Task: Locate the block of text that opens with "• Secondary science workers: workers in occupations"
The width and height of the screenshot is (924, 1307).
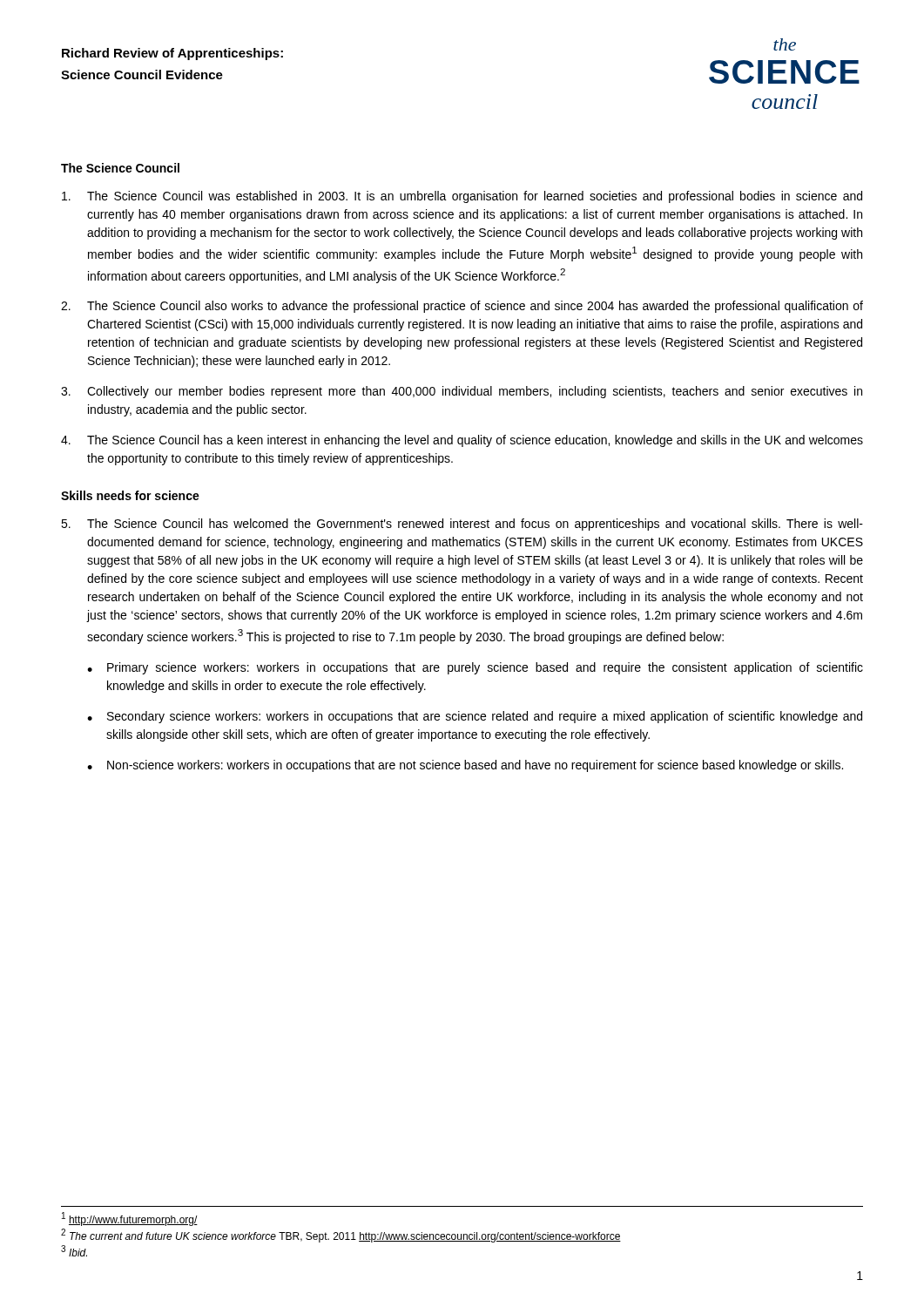Action: [475, 726]
